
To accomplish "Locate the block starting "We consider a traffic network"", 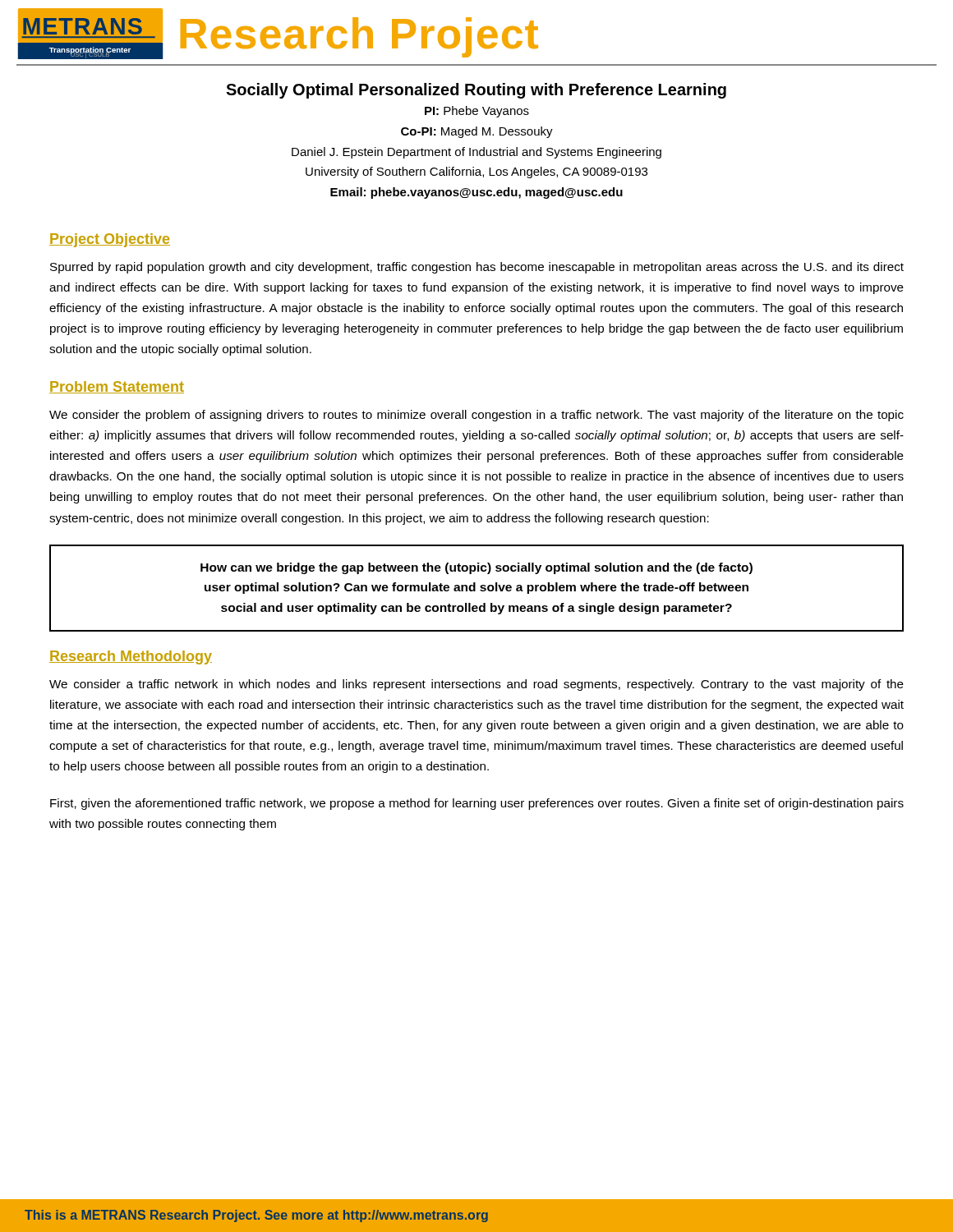I will point(476,725).
